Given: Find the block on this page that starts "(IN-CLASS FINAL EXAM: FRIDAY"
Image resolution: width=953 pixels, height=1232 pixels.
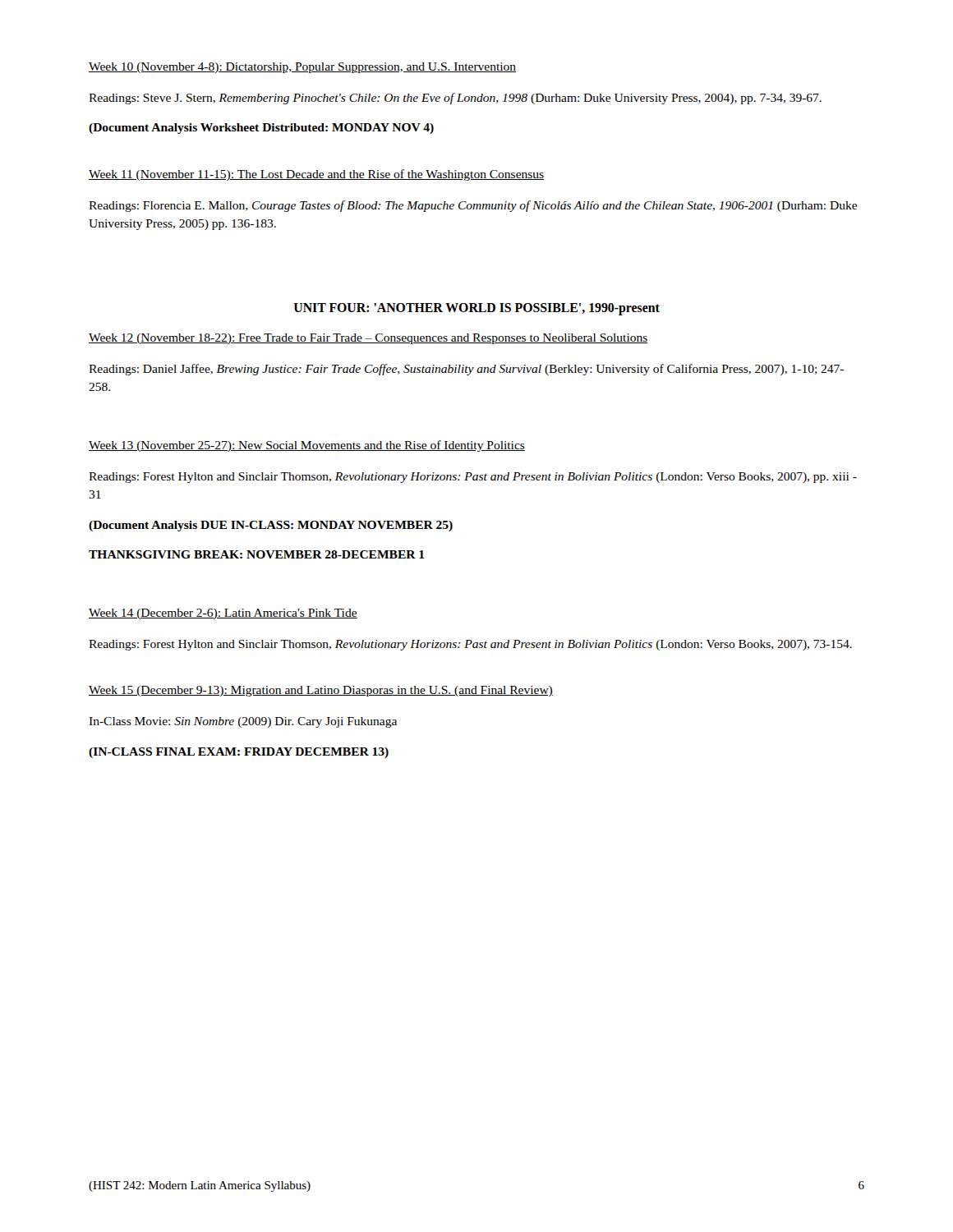Looking at the screenshot, I should pyautogui.click(x=239, y=751).
